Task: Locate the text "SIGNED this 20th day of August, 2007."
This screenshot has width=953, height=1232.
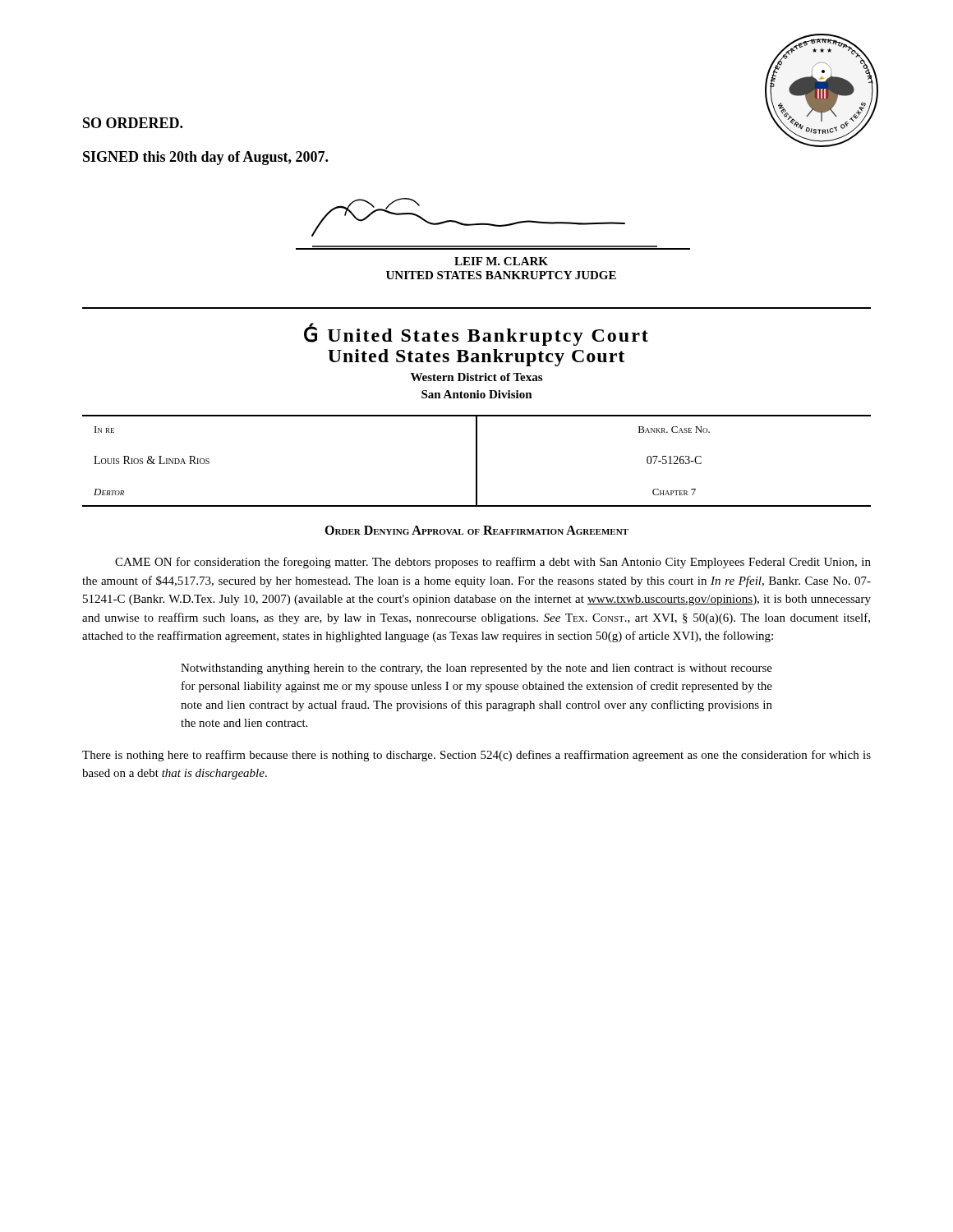Action: (x=205, y=157)
